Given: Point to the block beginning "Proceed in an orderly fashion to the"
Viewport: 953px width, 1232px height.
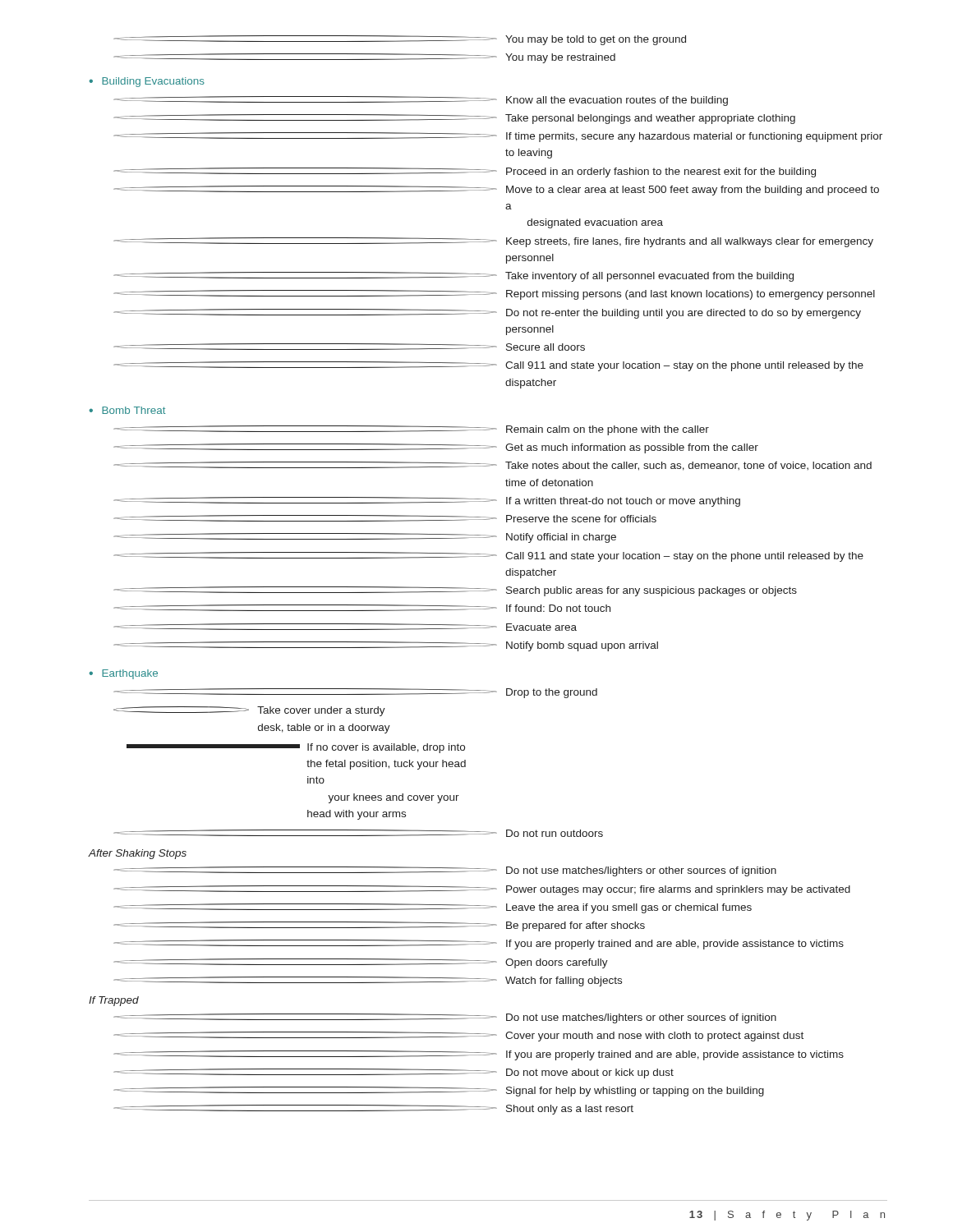Looking at the screenshot, I should tap(500, 171).
